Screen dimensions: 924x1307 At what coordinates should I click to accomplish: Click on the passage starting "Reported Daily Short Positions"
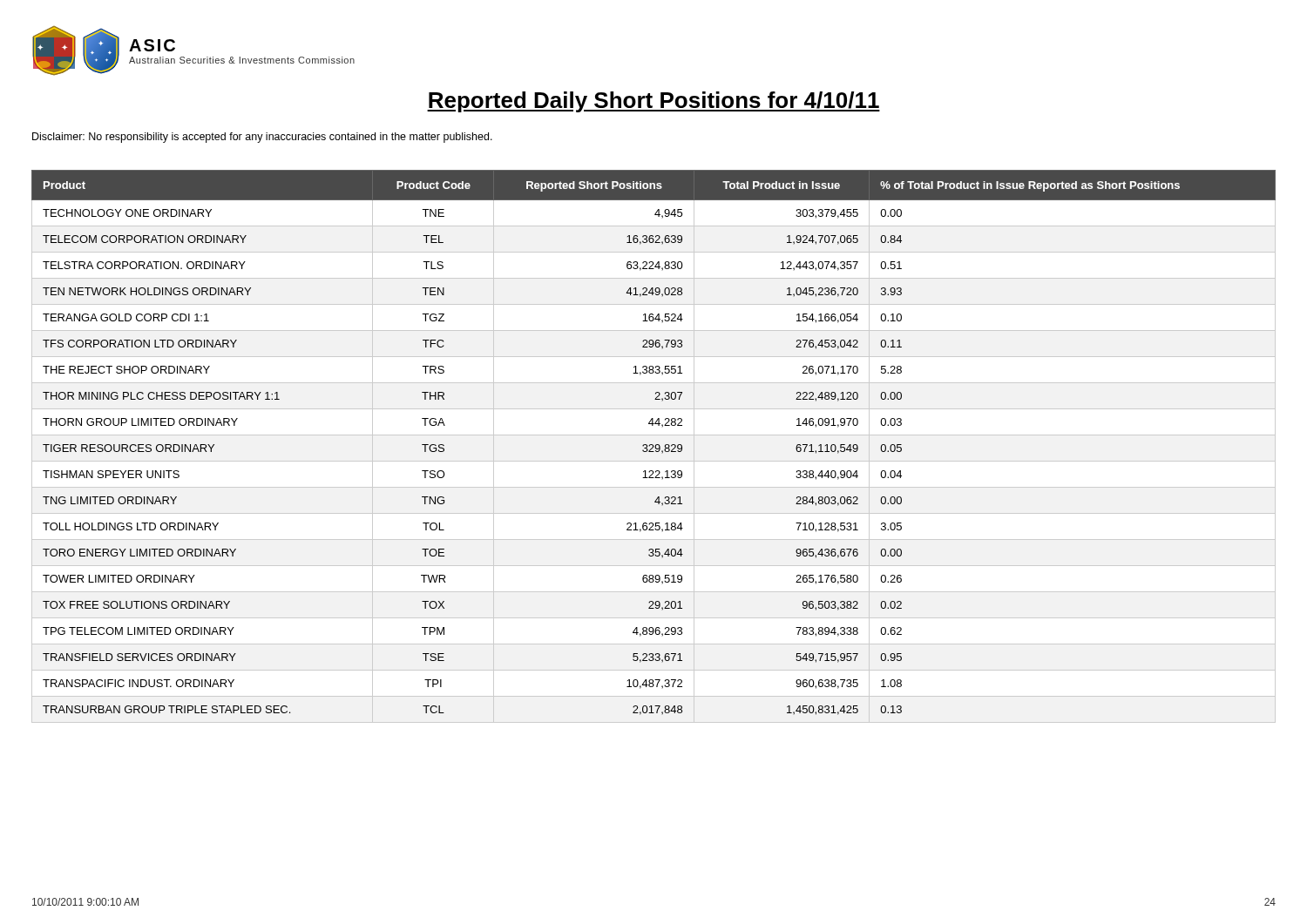(654, 100)
